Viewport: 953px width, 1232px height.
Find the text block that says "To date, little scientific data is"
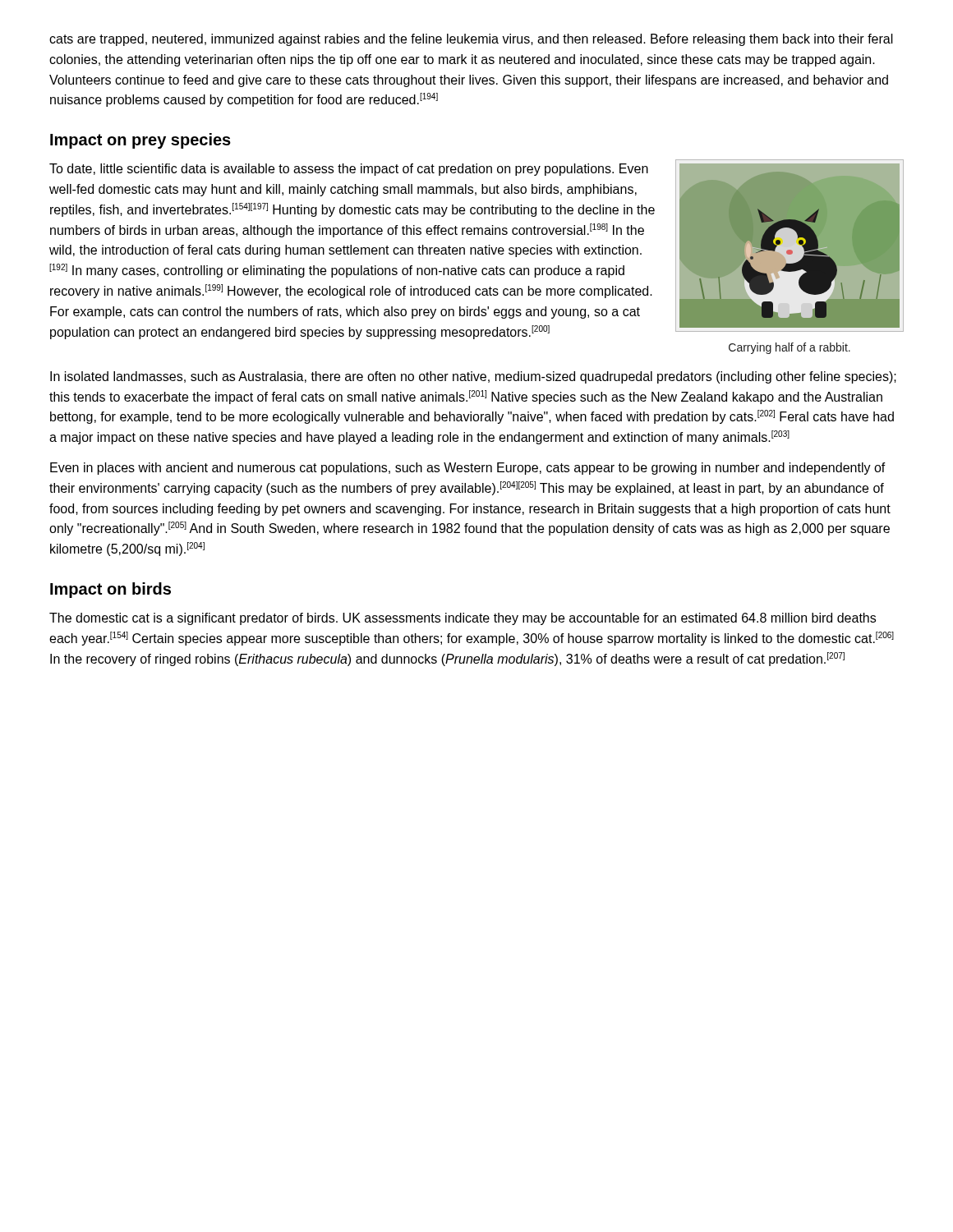tap(354, 251)
